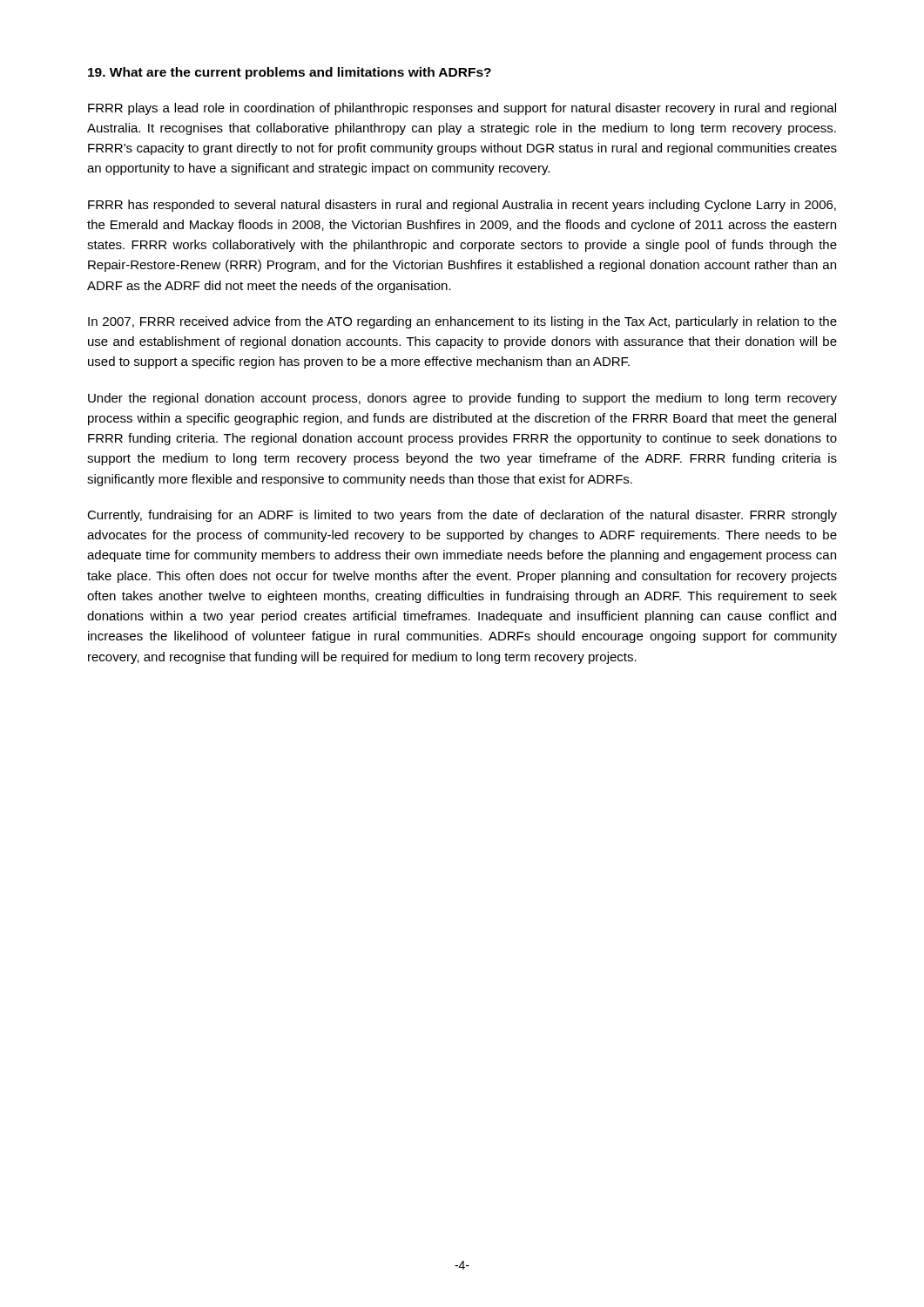The width and height of the screenshot is (924, 1307).
Task: Find the block on this page that starts "Under the regional"
Action: click(x=462, y=438)
